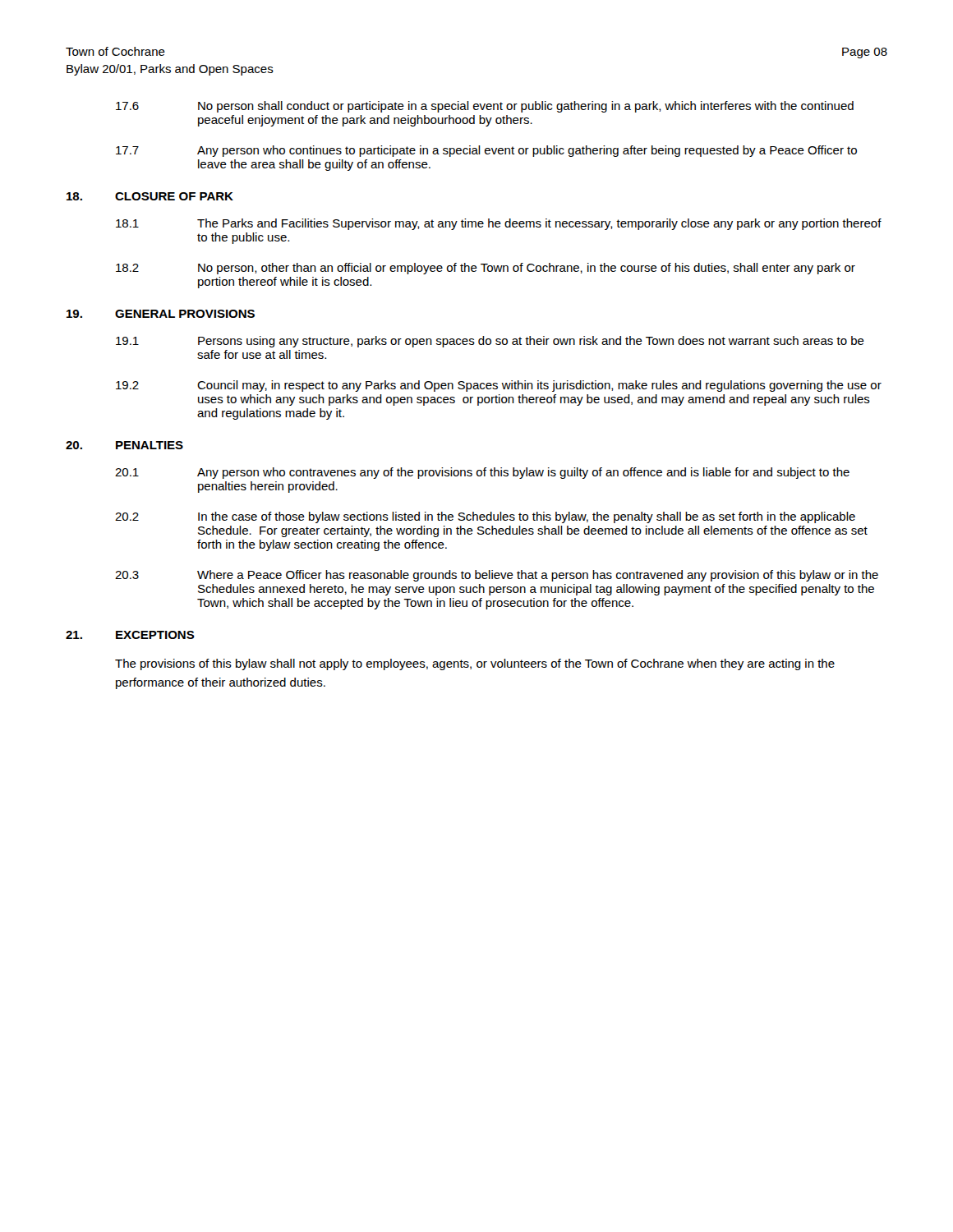This screenshot has width=953, height=1232.
Task: Find the list item that reads "19.1 Persons using any structure, parks or"
Action: coord(476,347)
